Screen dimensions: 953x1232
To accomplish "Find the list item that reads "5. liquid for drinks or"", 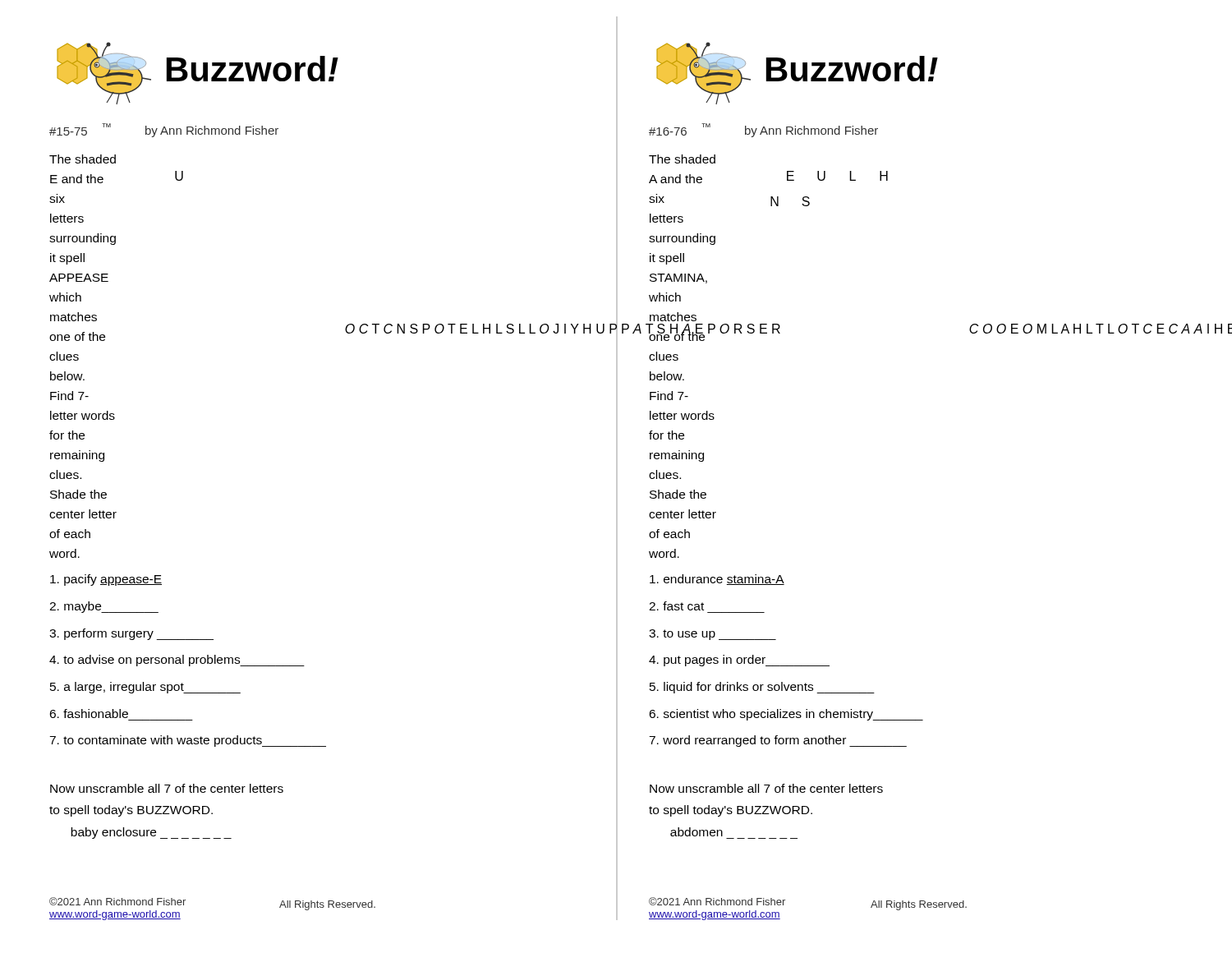I will [761, 686].
